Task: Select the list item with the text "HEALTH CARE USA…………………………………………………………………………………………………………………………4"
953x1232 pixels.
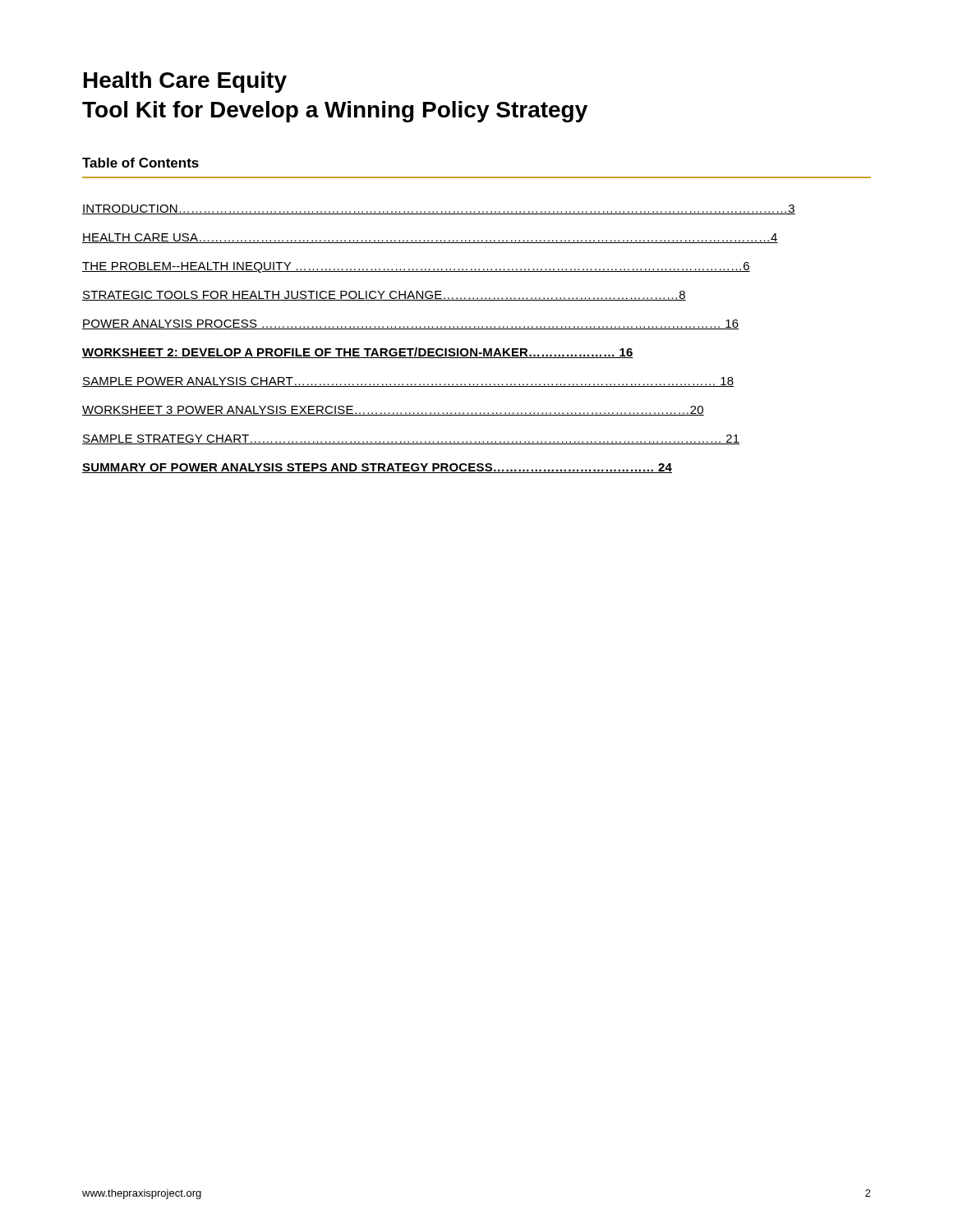Action: 476,229
